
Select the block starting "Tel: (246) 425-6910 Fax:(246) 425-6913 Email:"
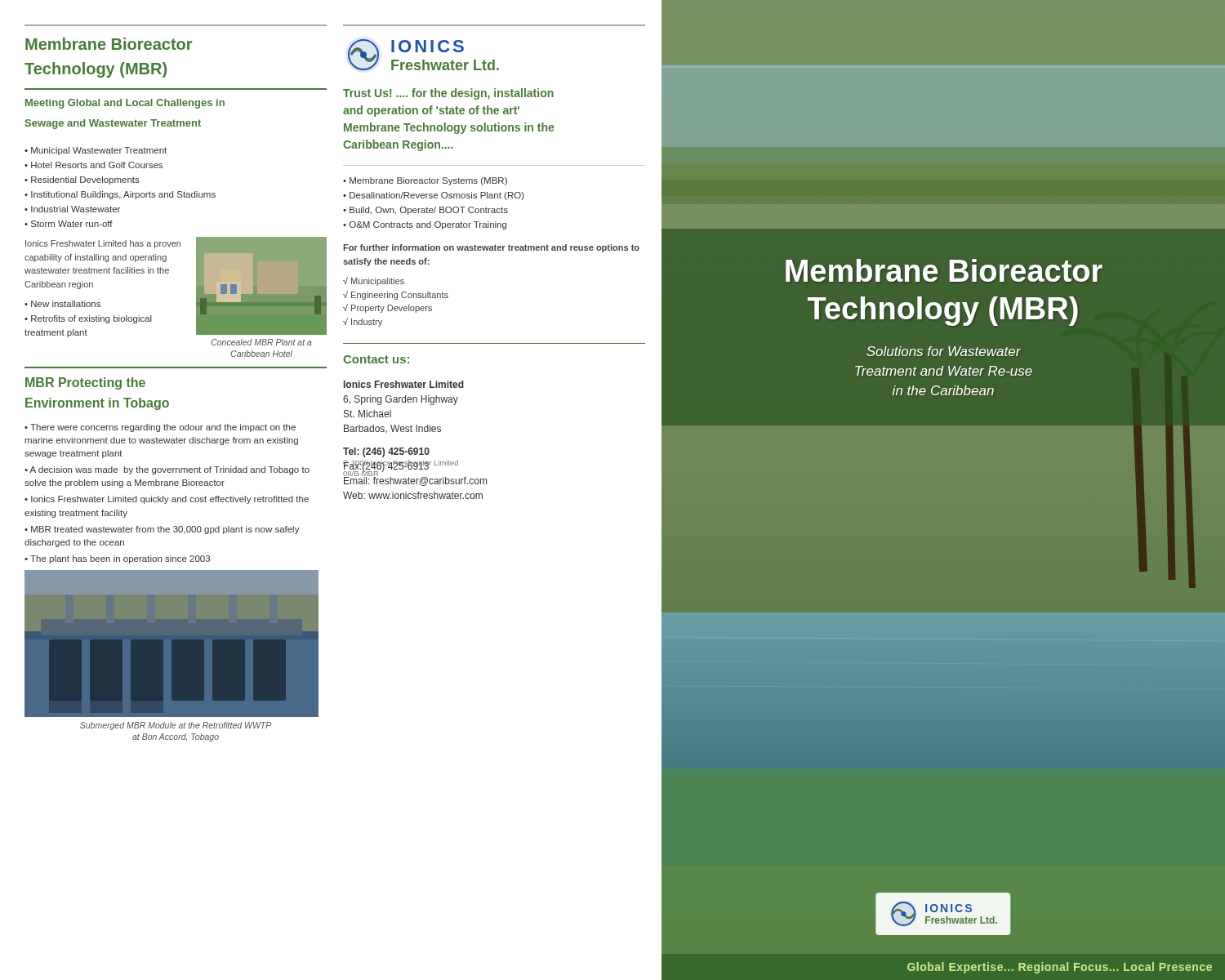pos(415,474)
